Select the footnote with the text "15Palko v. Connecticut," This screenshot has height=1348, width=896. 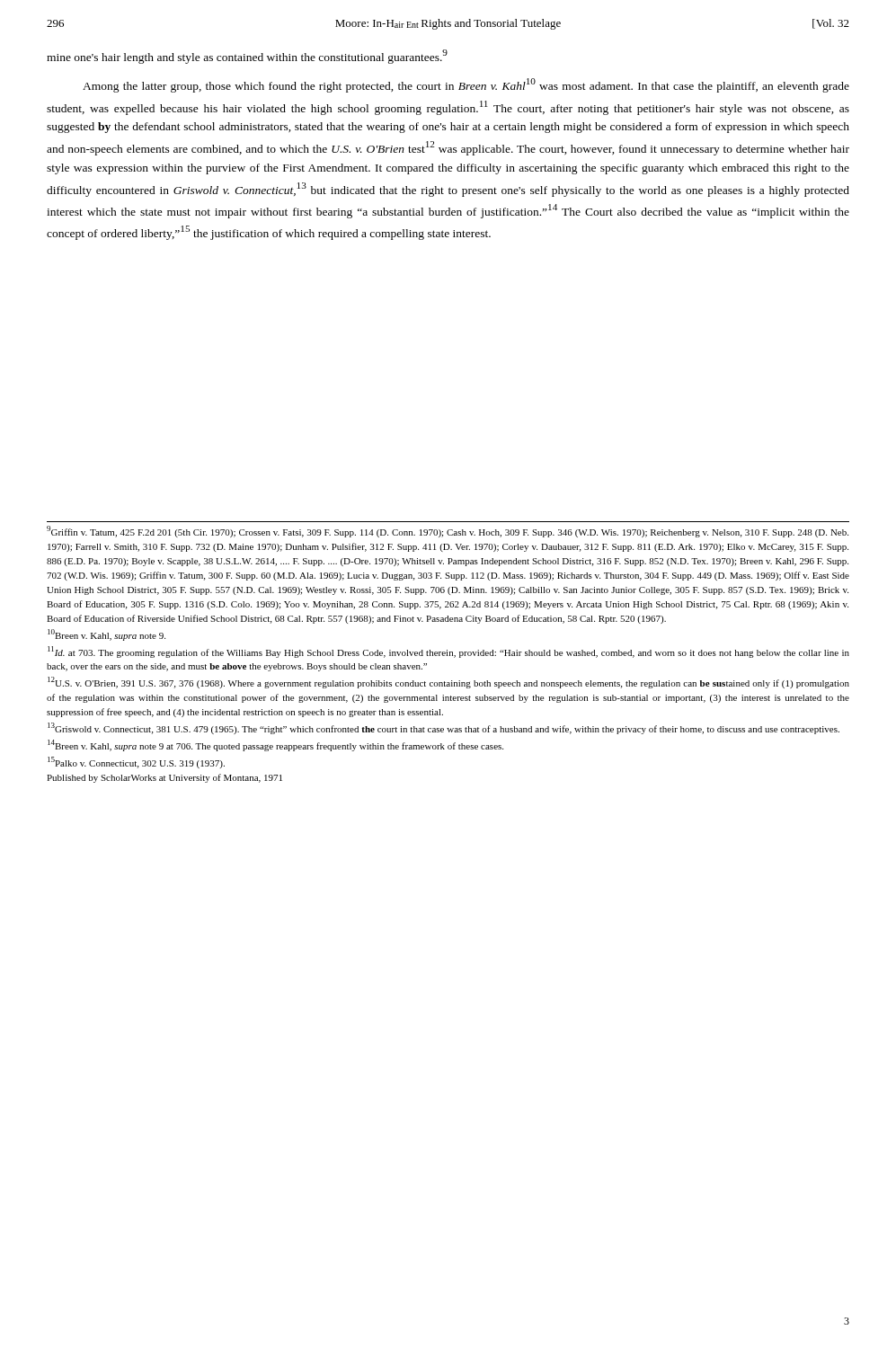[165, 770]
